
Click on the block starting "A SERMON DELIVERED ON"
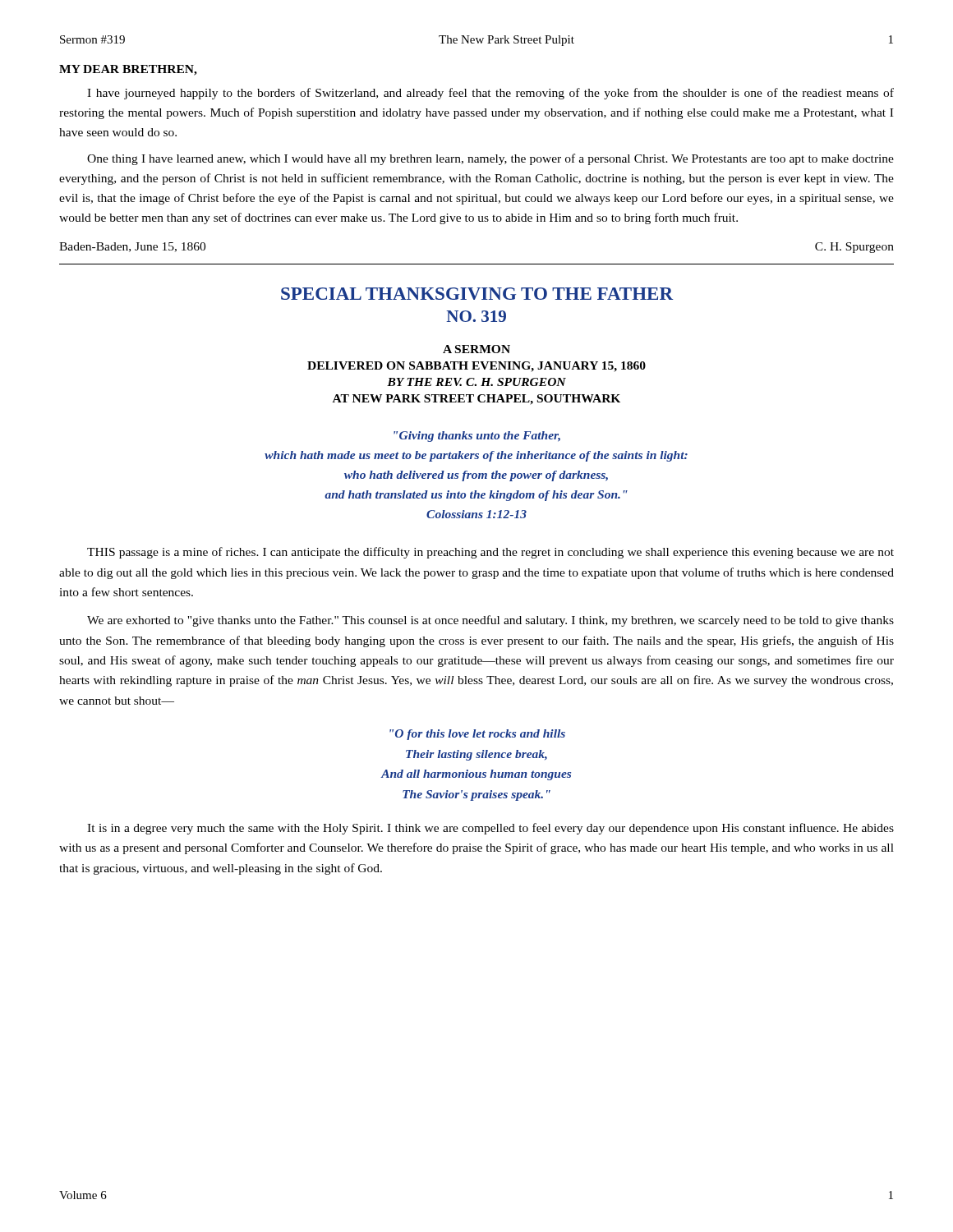pyautogui.click(x=476, y=374)
